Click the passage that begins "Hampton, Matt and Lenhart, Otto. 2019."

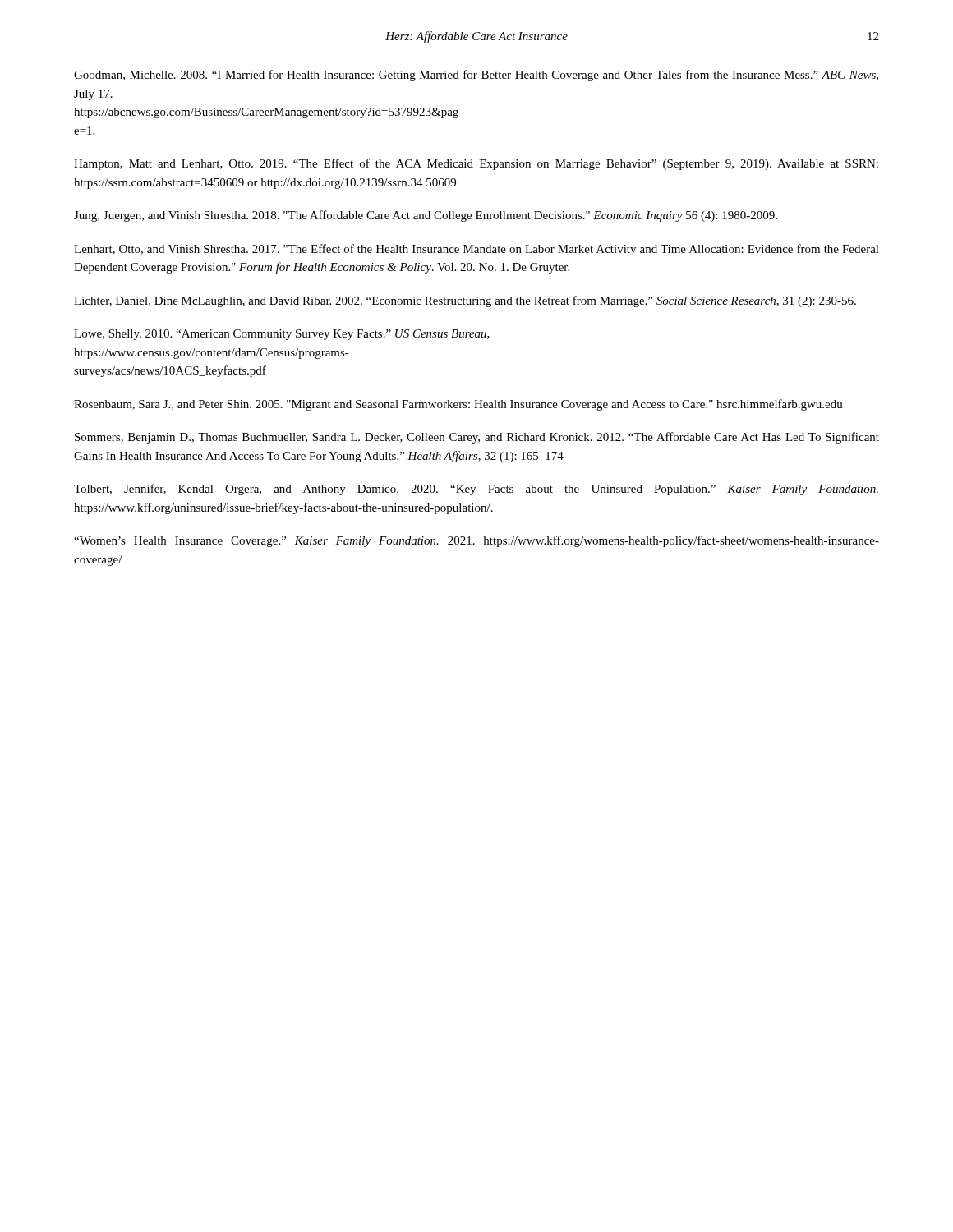tap(476, 173)
